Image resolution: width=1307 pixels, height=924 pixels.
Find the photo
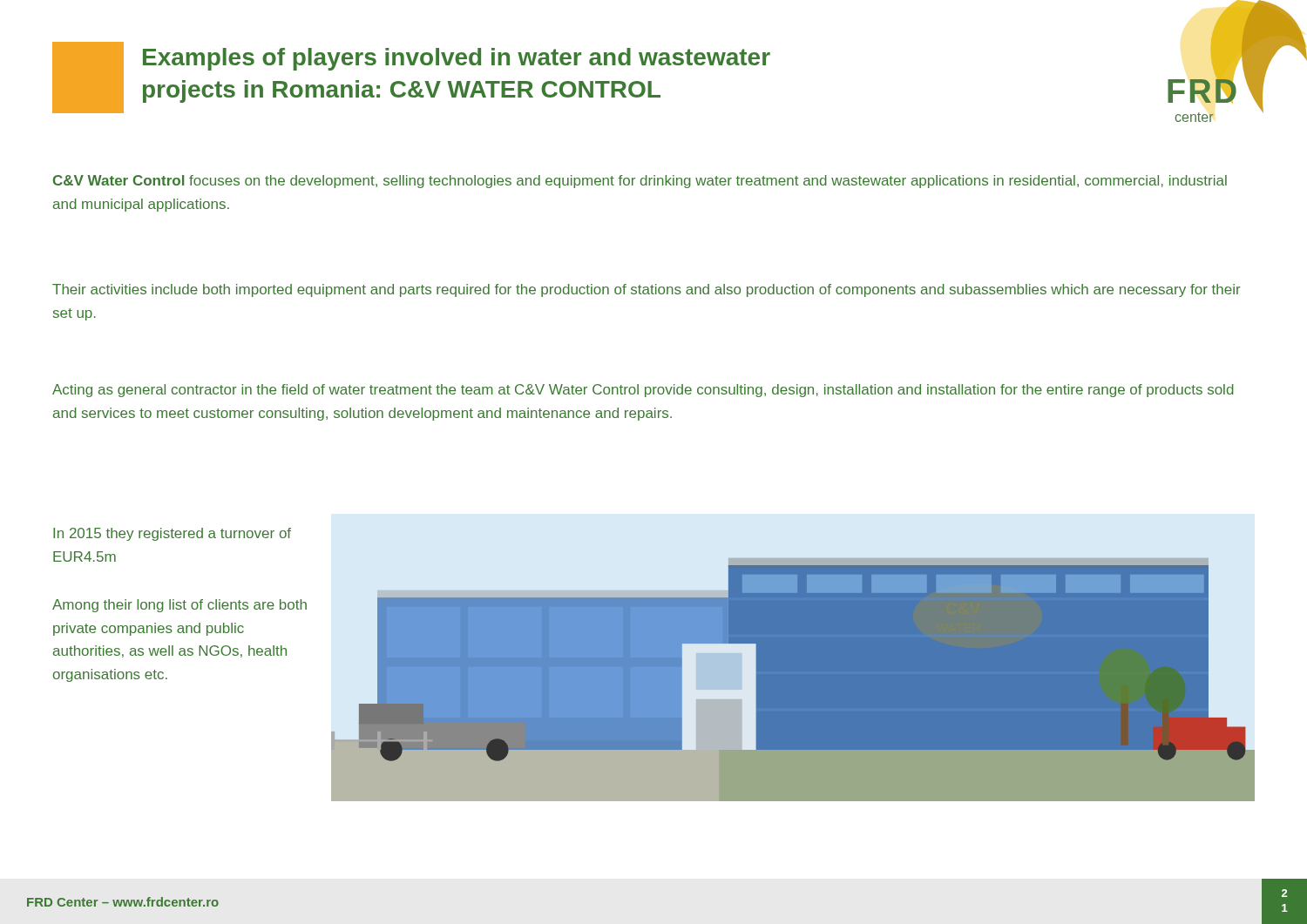coord(793,658)
